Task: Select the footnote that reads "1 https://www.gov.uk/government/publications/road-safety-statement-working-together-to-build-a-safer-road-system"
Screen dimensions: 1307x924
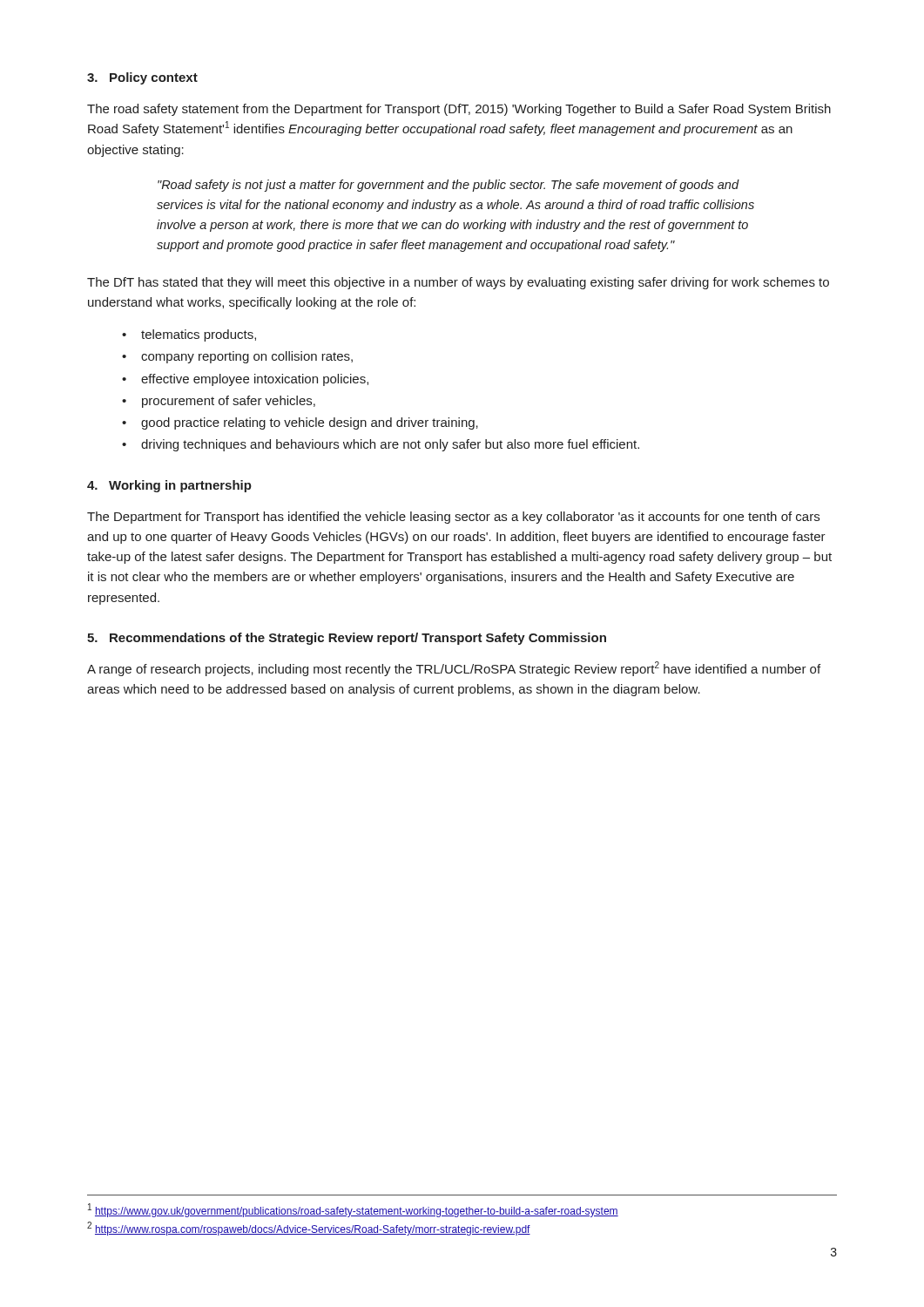Action: click(x=353, y=1210)
